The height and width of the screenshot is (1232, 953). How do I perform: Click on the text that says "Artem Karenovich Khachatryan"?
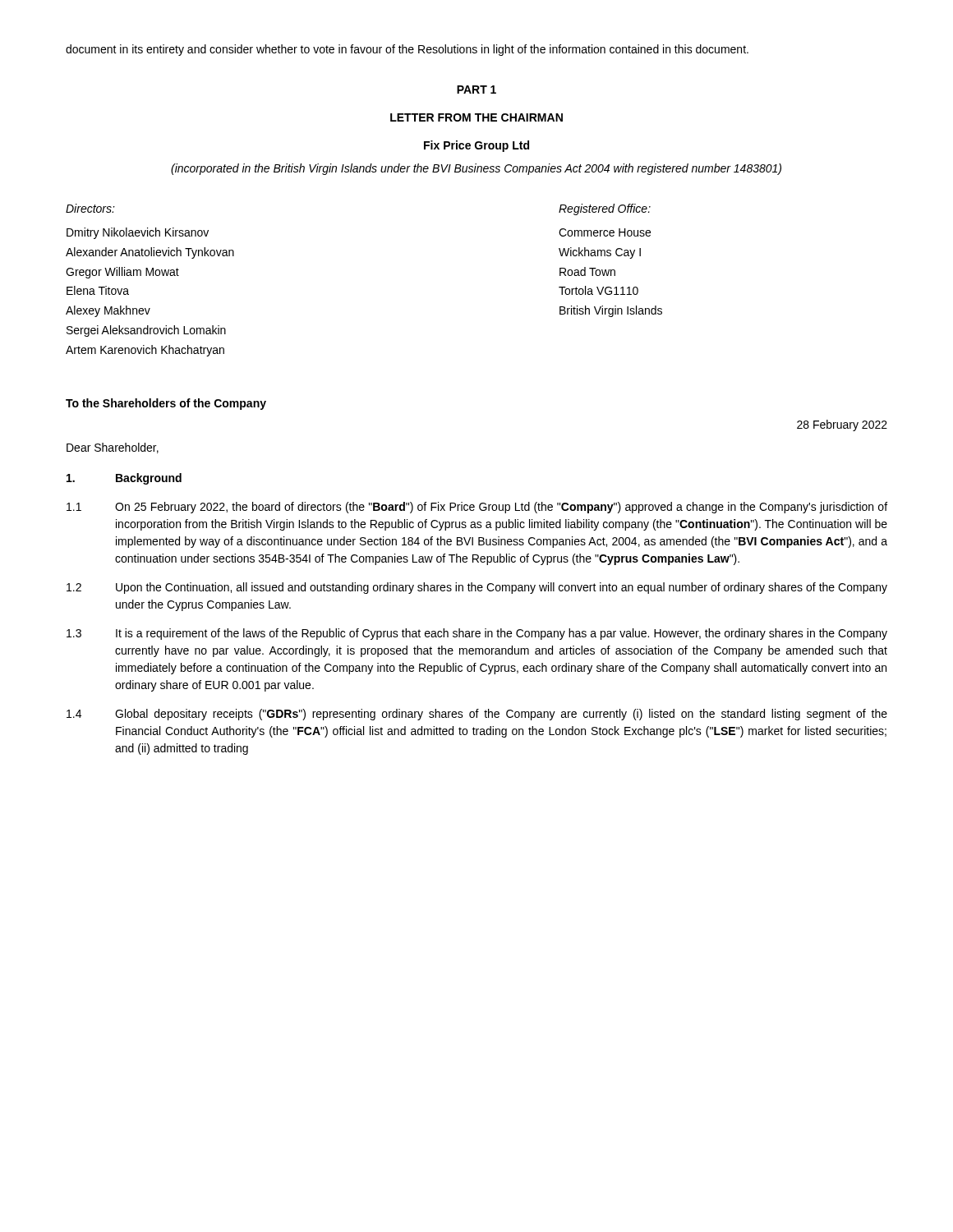[x=145, y=350]
